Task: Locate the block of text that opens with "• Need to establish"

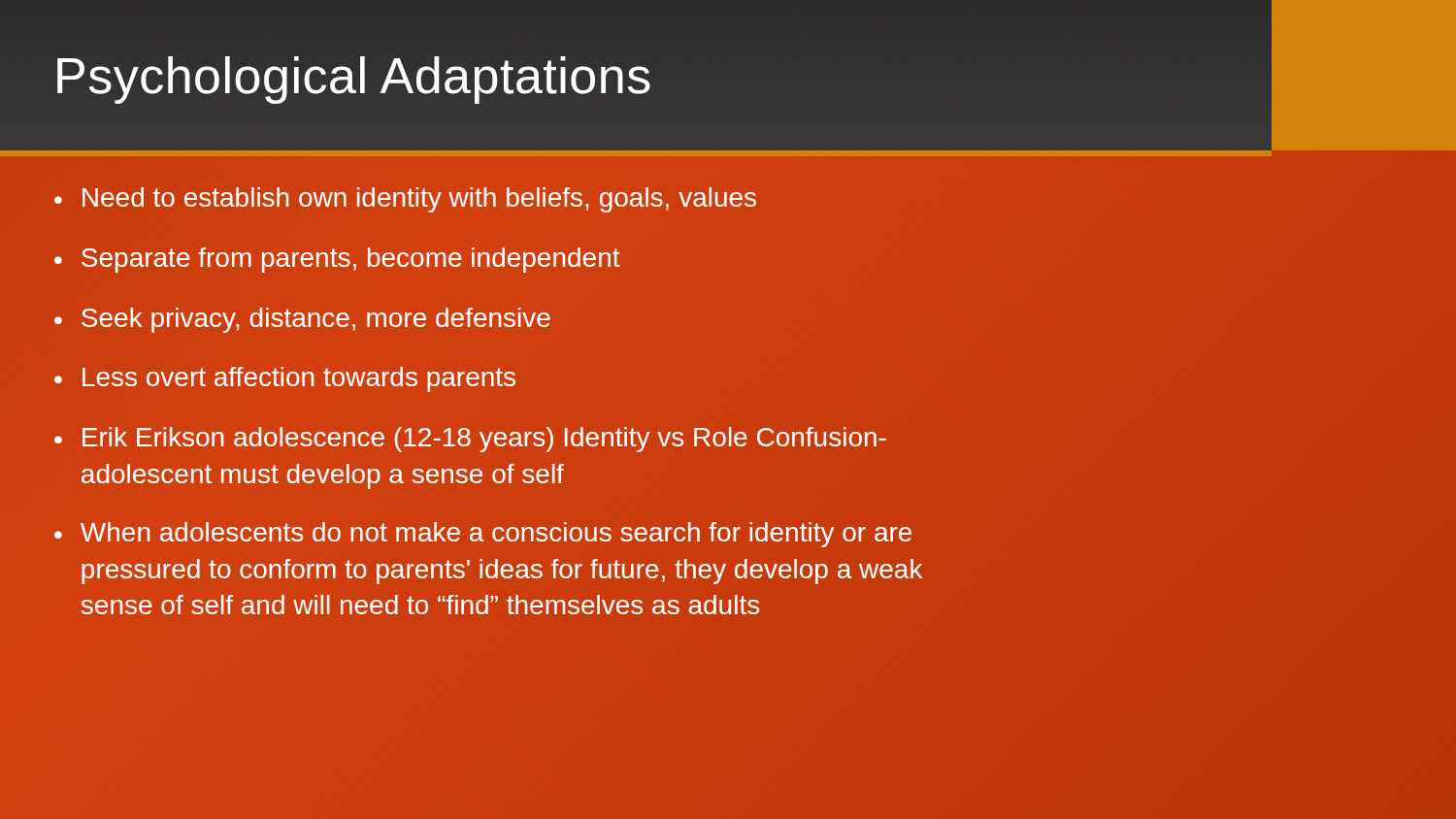Action: tap(405, 199)
